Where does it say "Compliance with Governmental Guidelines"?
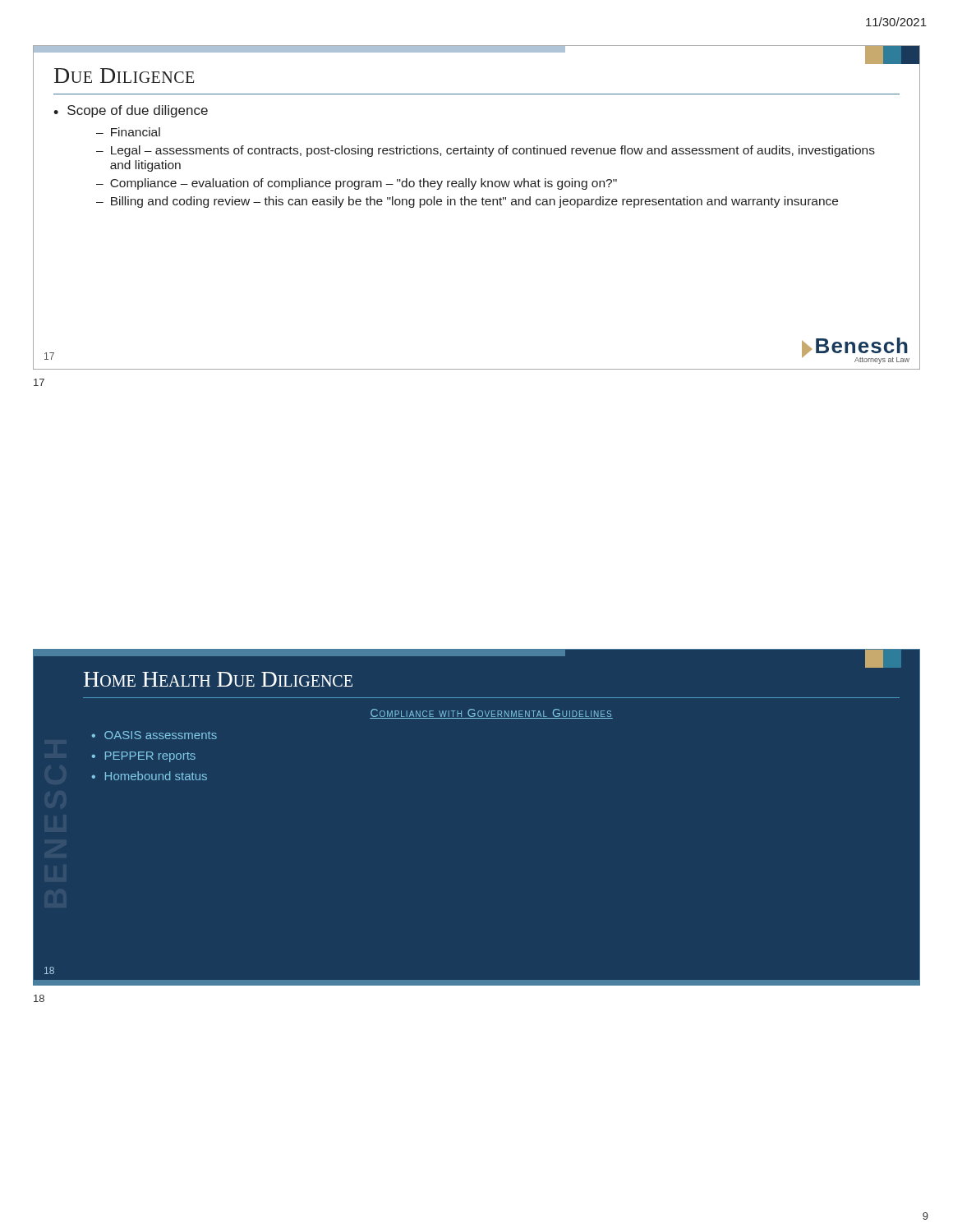 point(491,713)
